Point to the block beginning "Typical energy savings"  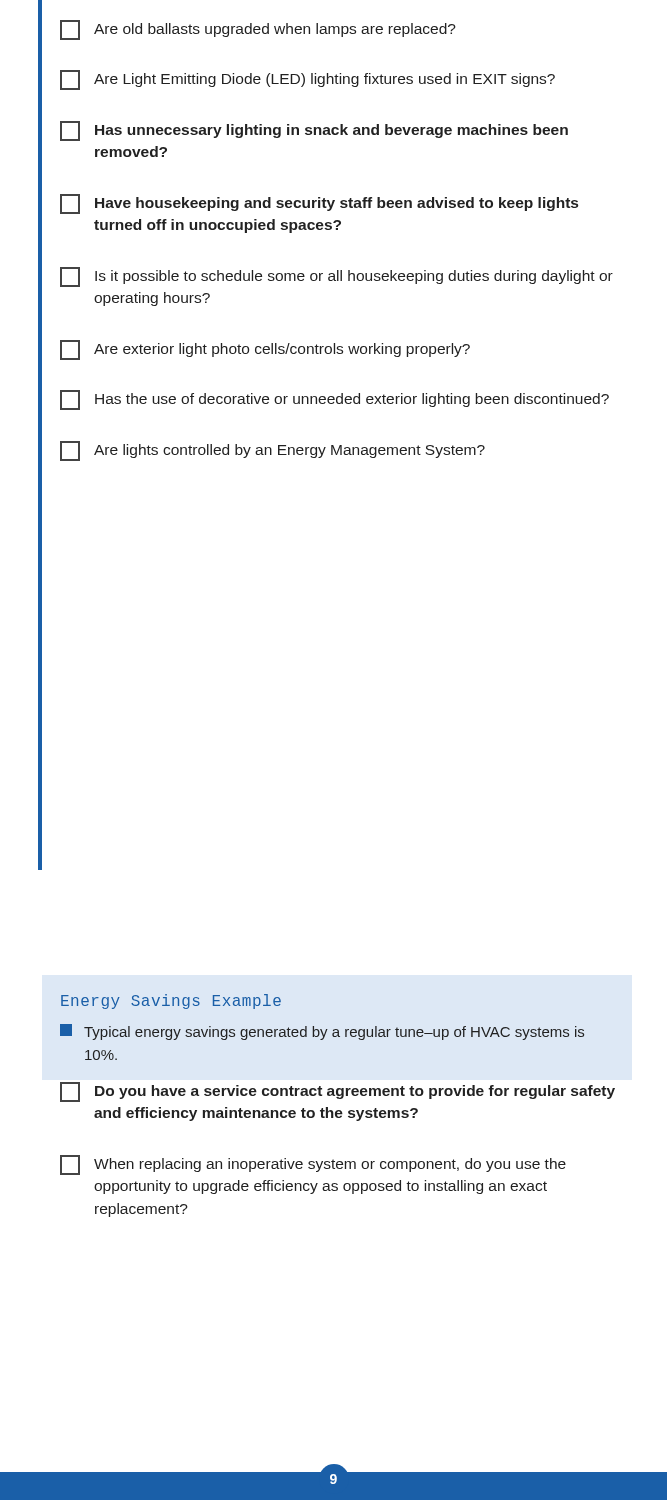pyautogui.click(x=337, y=1044)
